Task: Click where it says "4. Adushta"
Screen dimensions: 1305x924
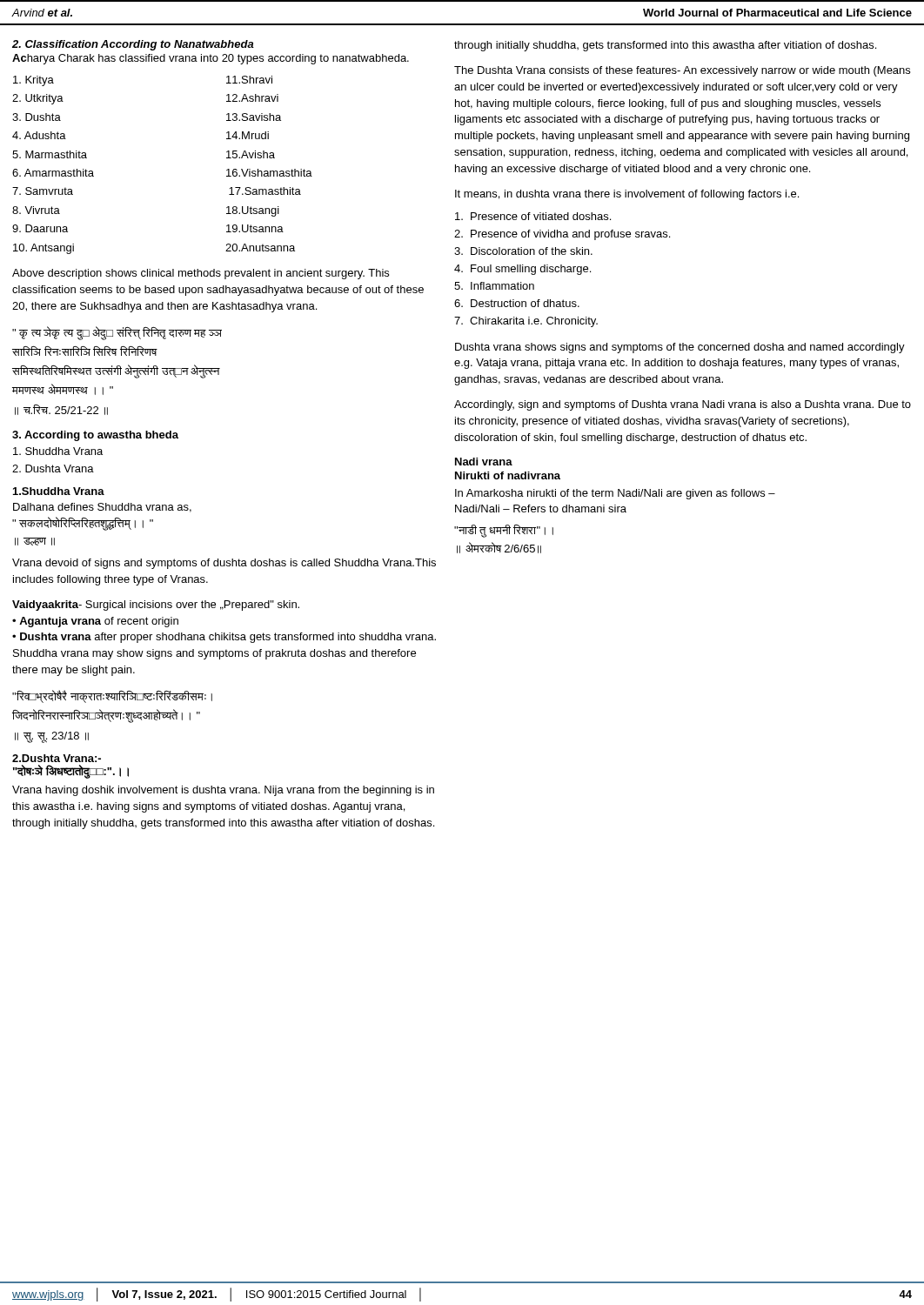Action: (39, 135)
